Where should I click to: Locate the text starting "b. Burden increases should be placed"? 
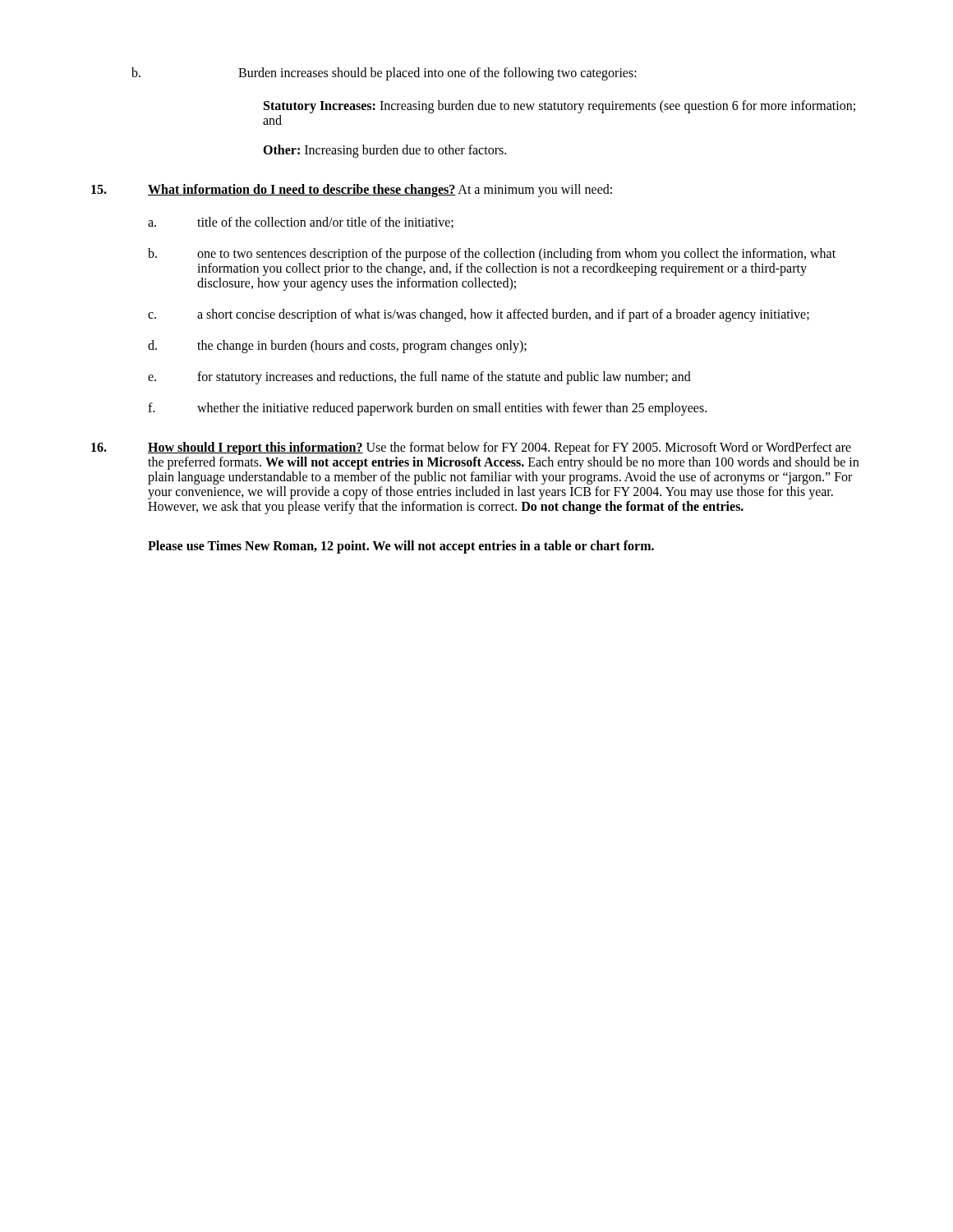tap(364, 73)
